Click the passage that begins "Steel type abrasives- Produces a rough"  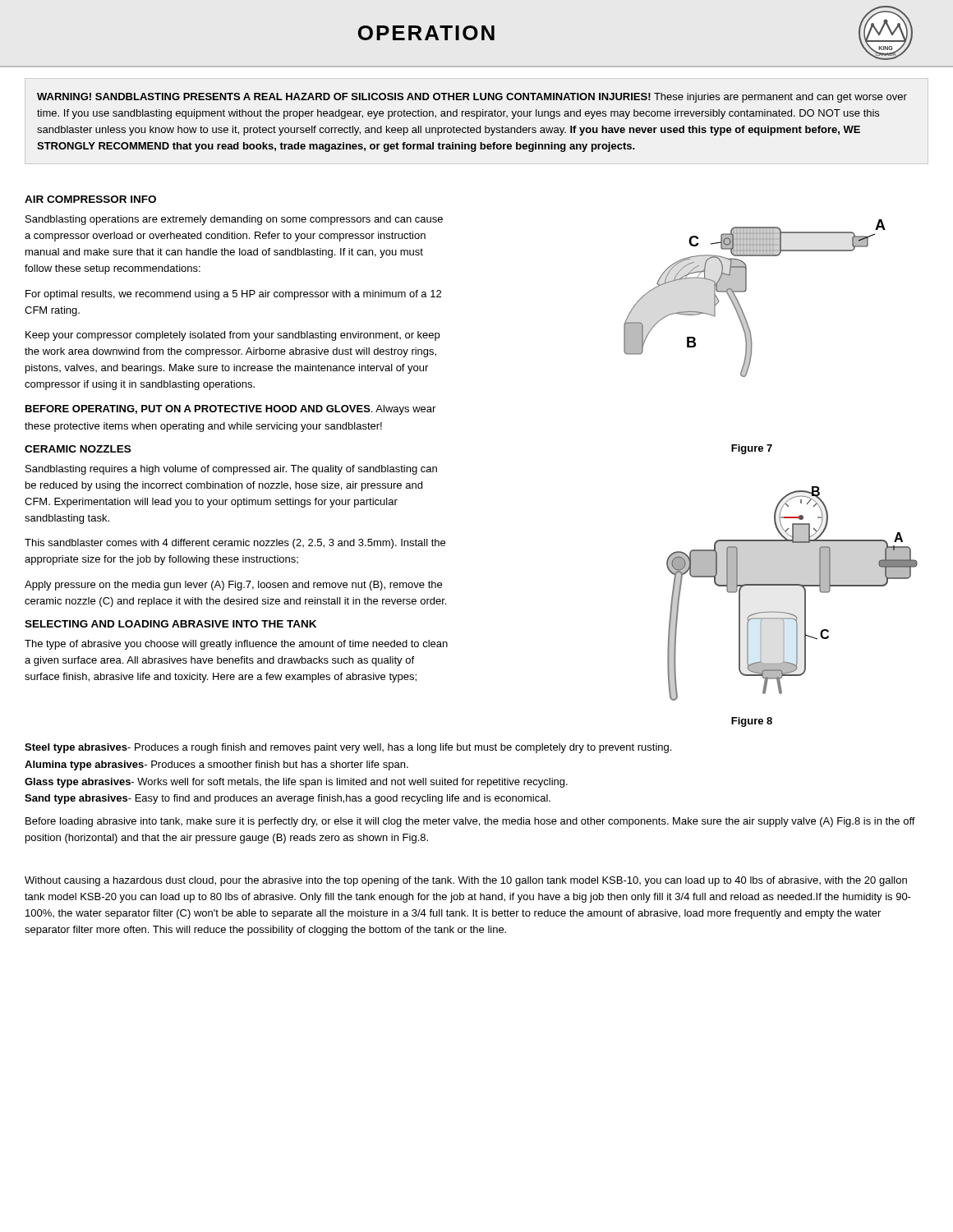(349, 773)
